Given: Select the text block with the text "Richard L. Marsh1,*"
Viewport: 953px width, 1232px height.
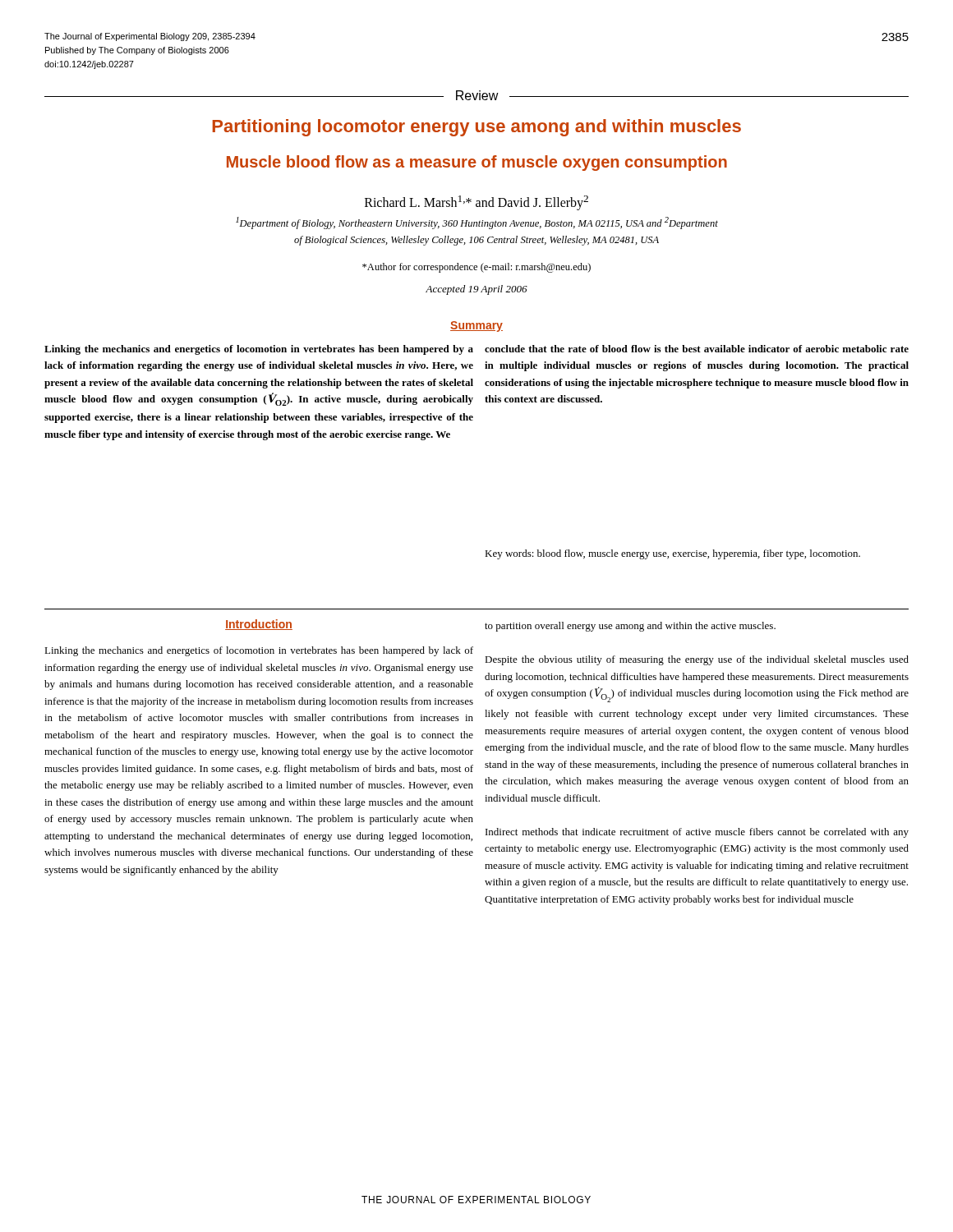Looking at the screenshot, I should (x=476, y=201).
